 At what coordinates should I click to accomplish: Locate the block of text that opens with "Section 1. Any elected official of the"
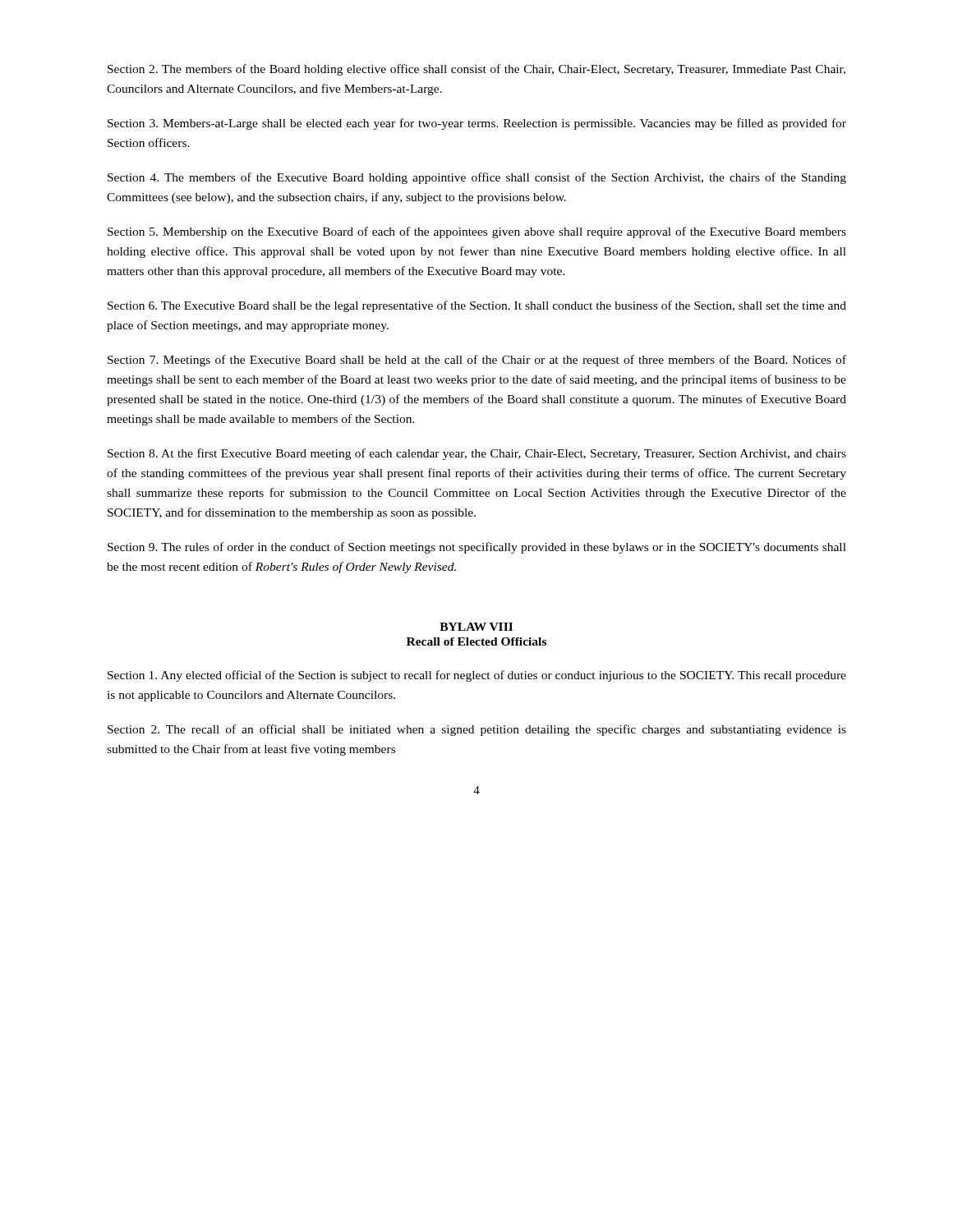click(x=476, y=685)
